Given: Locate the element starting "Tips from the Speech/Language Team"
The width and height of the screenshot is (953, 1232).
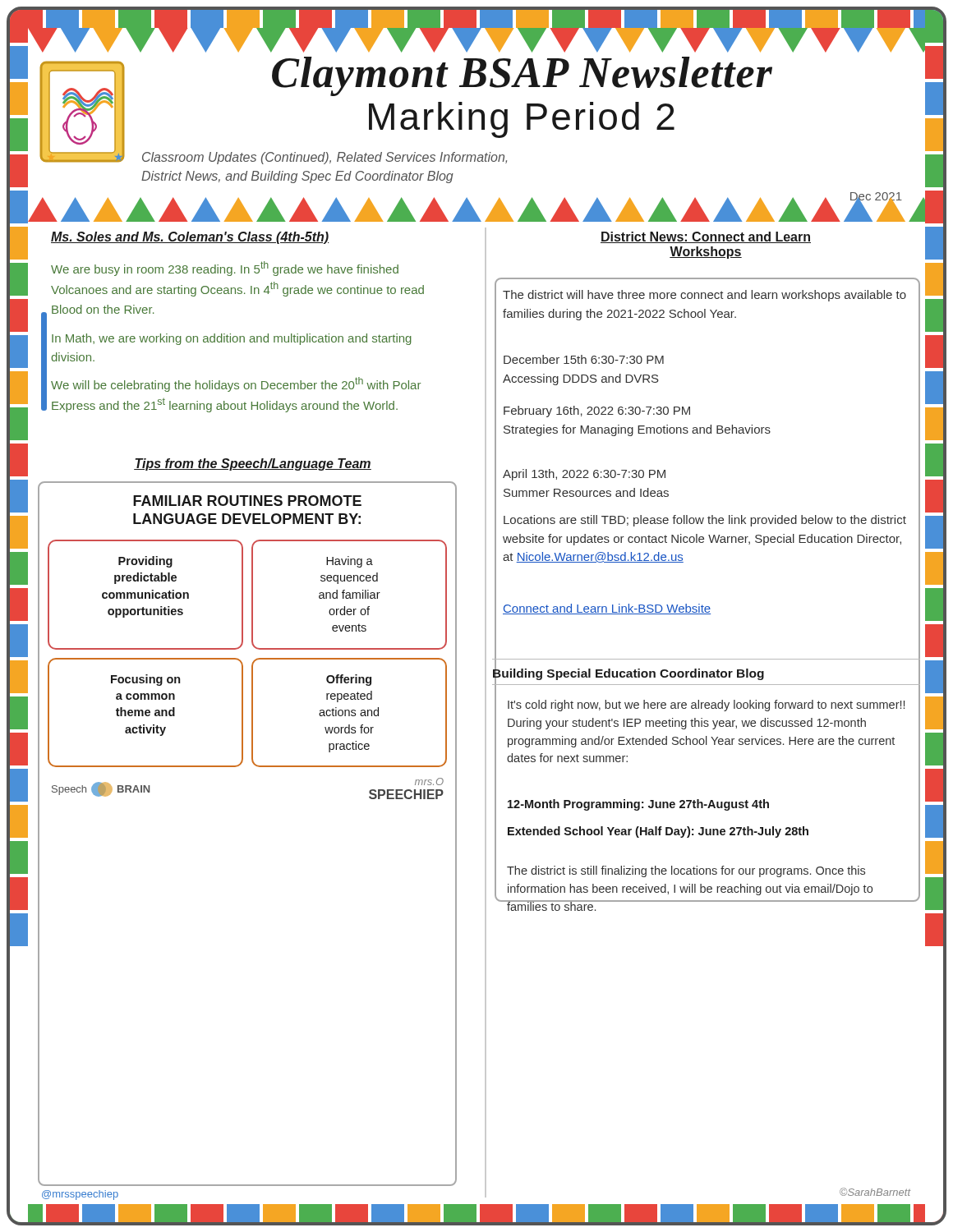Looking at the screenshot, I should pyautogui.click(x=253, y=464).
